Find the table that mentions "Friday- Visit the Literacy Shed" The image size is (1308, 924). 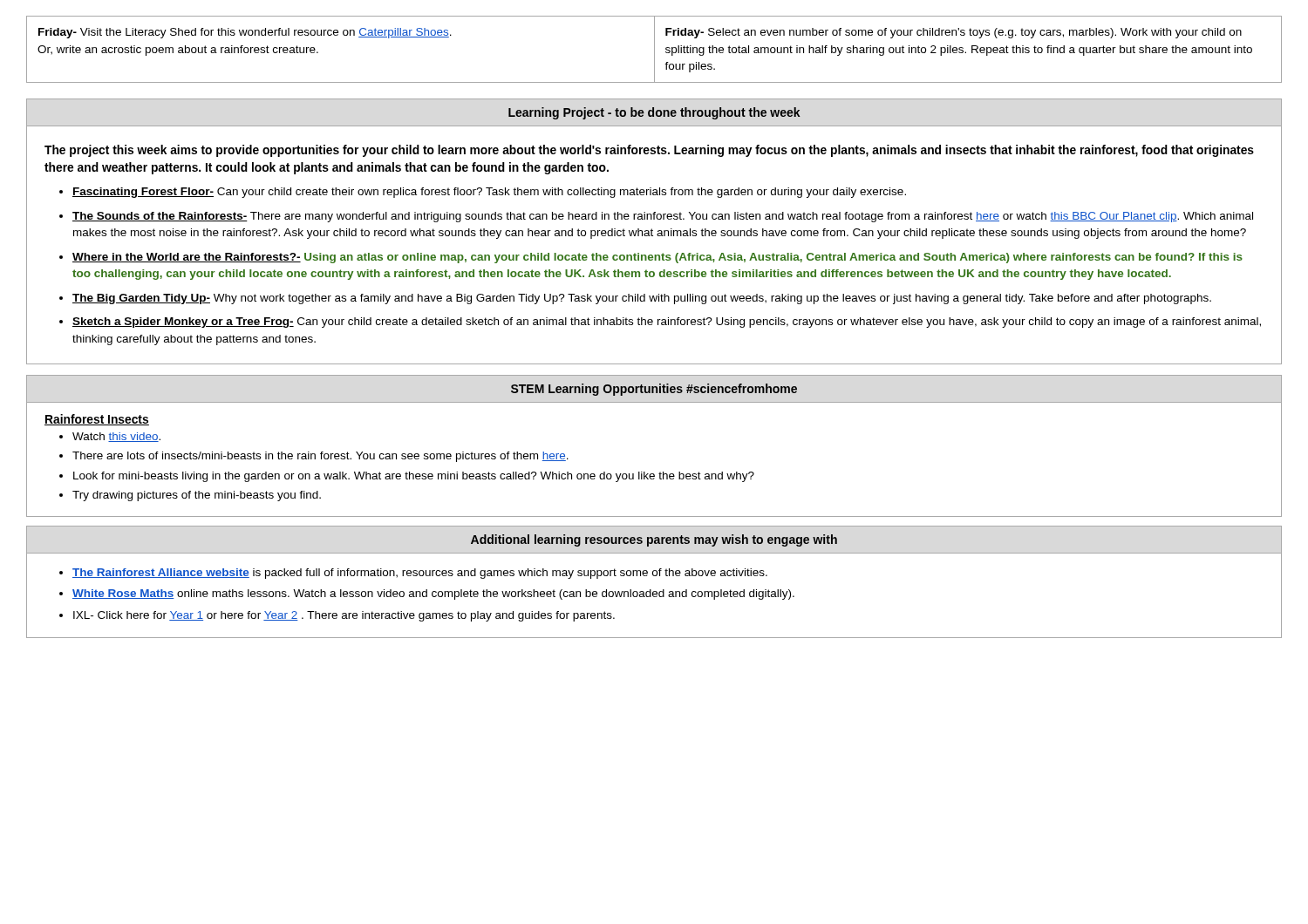[654, 49]
